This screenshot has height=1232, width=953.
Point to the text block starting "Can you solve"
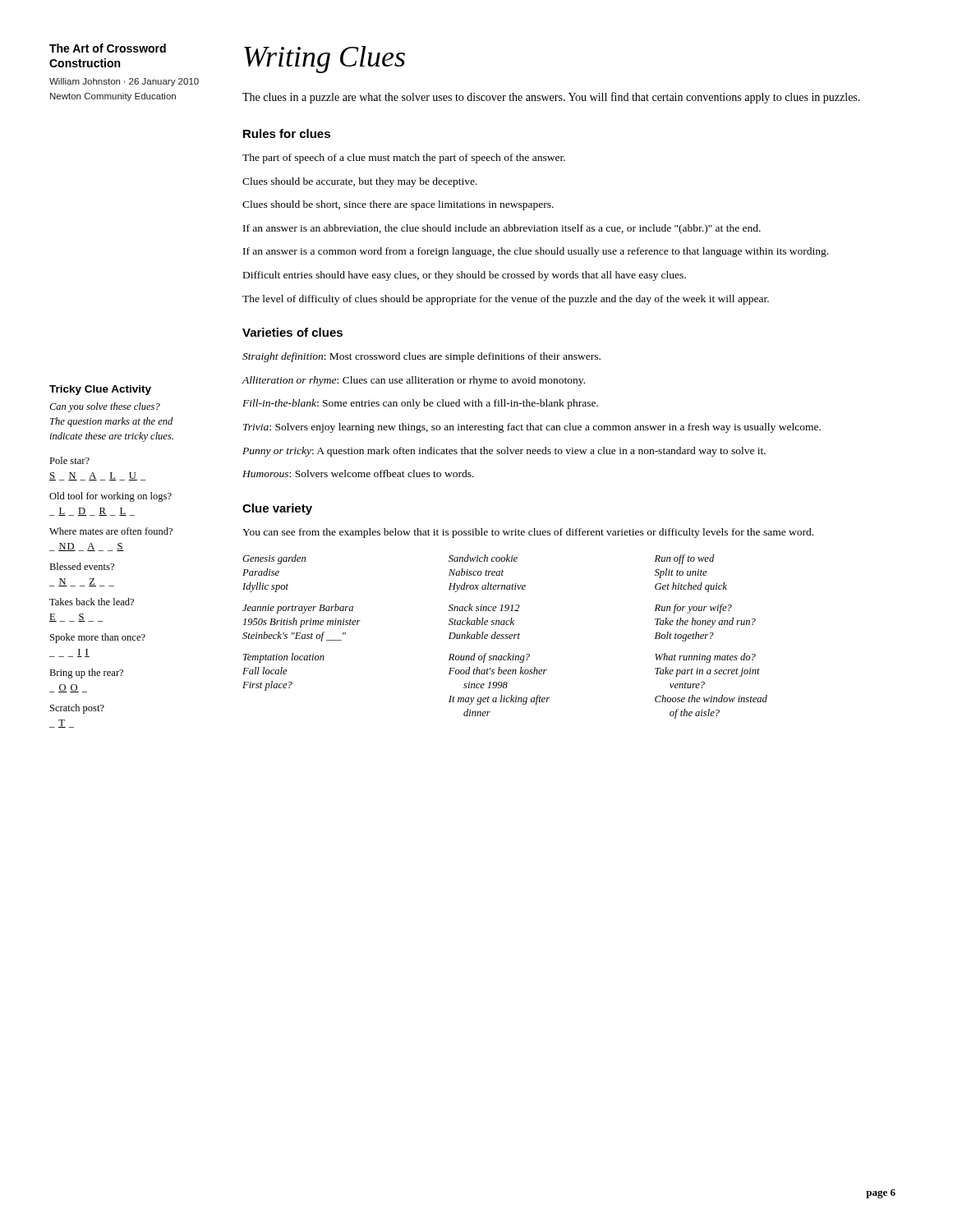(x=112, y=421)
